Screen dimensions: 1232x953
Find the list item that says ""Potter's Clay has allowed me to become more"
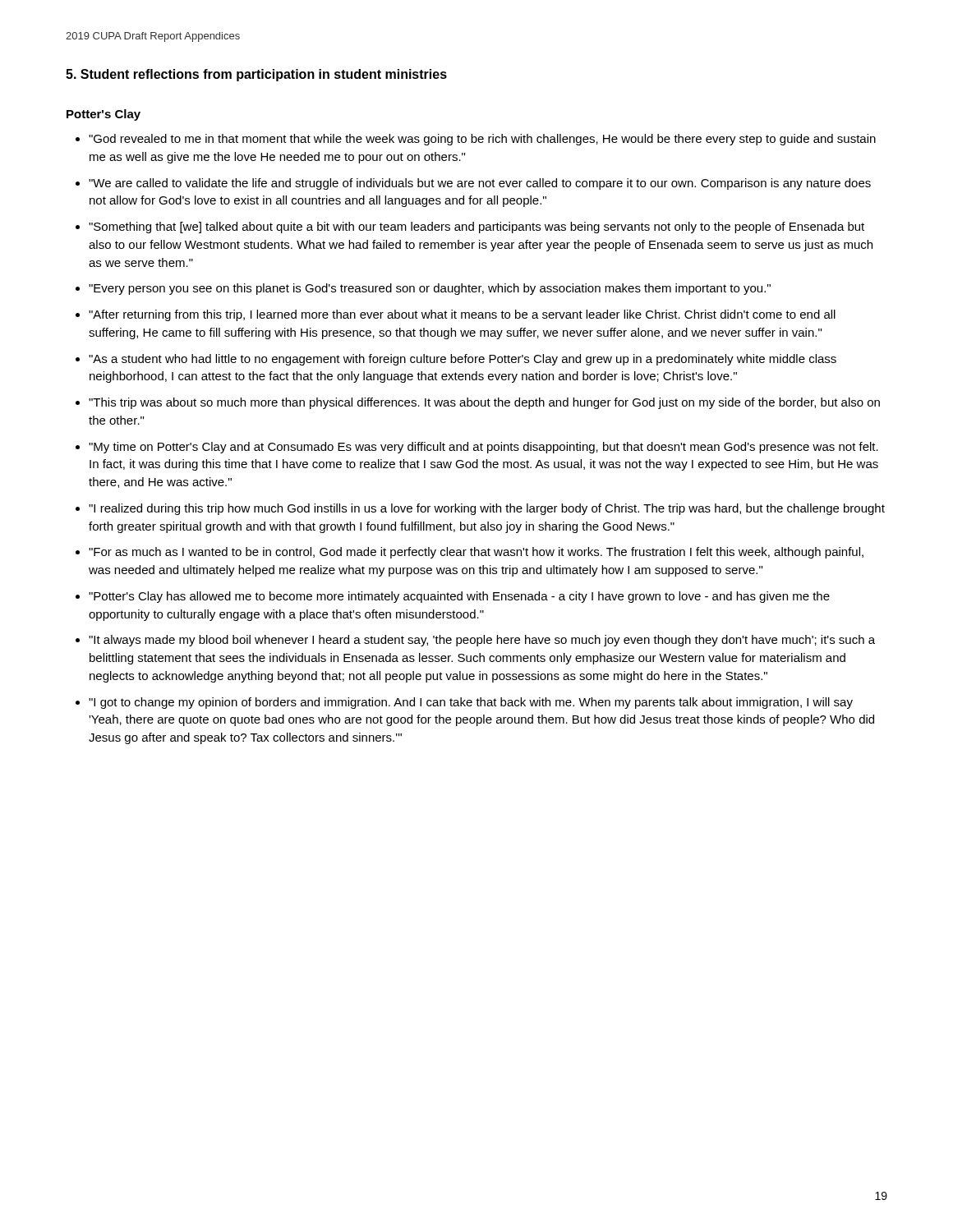click(488, 605)
